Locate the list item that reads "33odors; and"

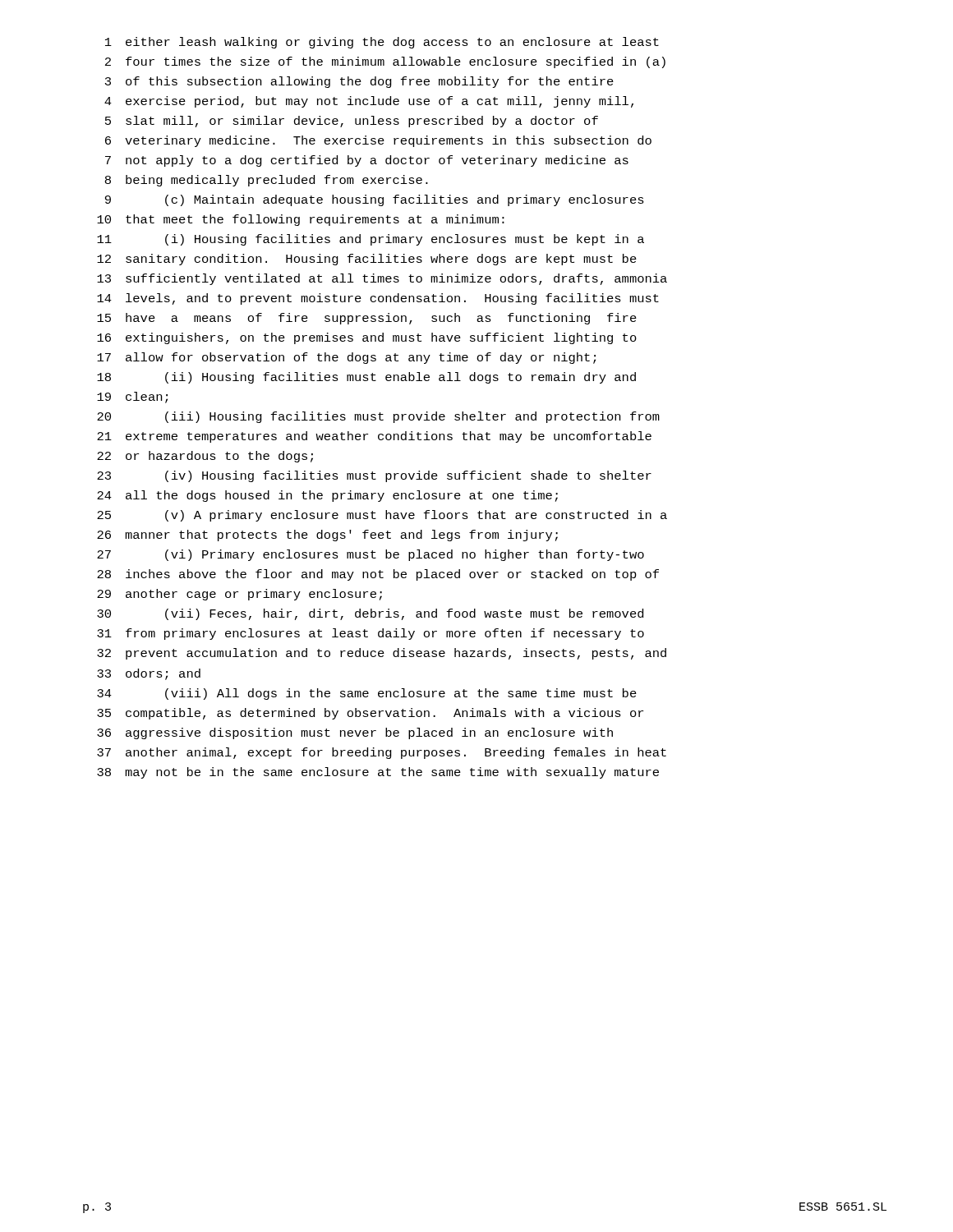tap(149, 674)
